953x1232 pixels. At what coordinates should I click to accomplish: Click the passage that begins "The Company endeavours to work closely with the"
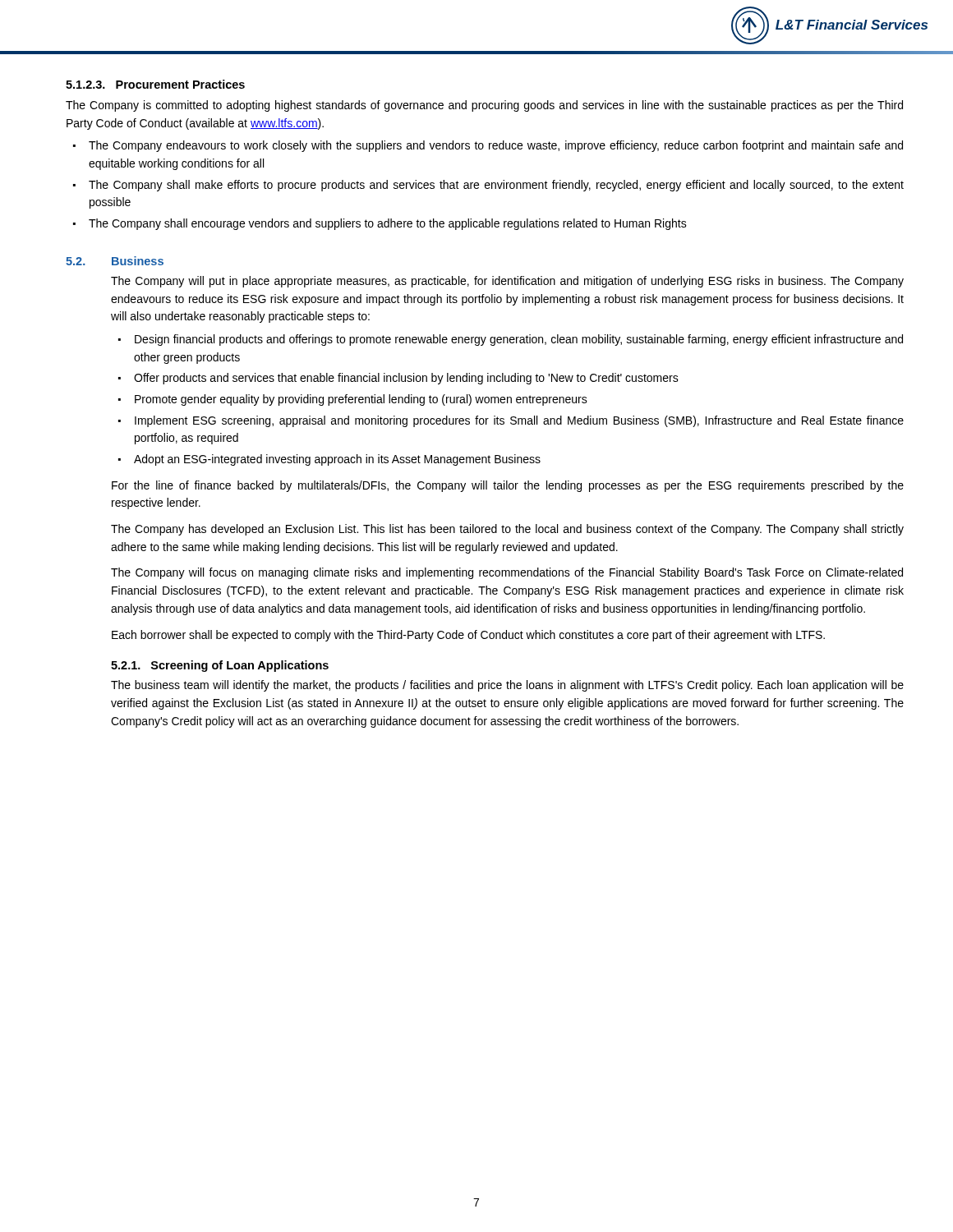click(x=496, y=155)
